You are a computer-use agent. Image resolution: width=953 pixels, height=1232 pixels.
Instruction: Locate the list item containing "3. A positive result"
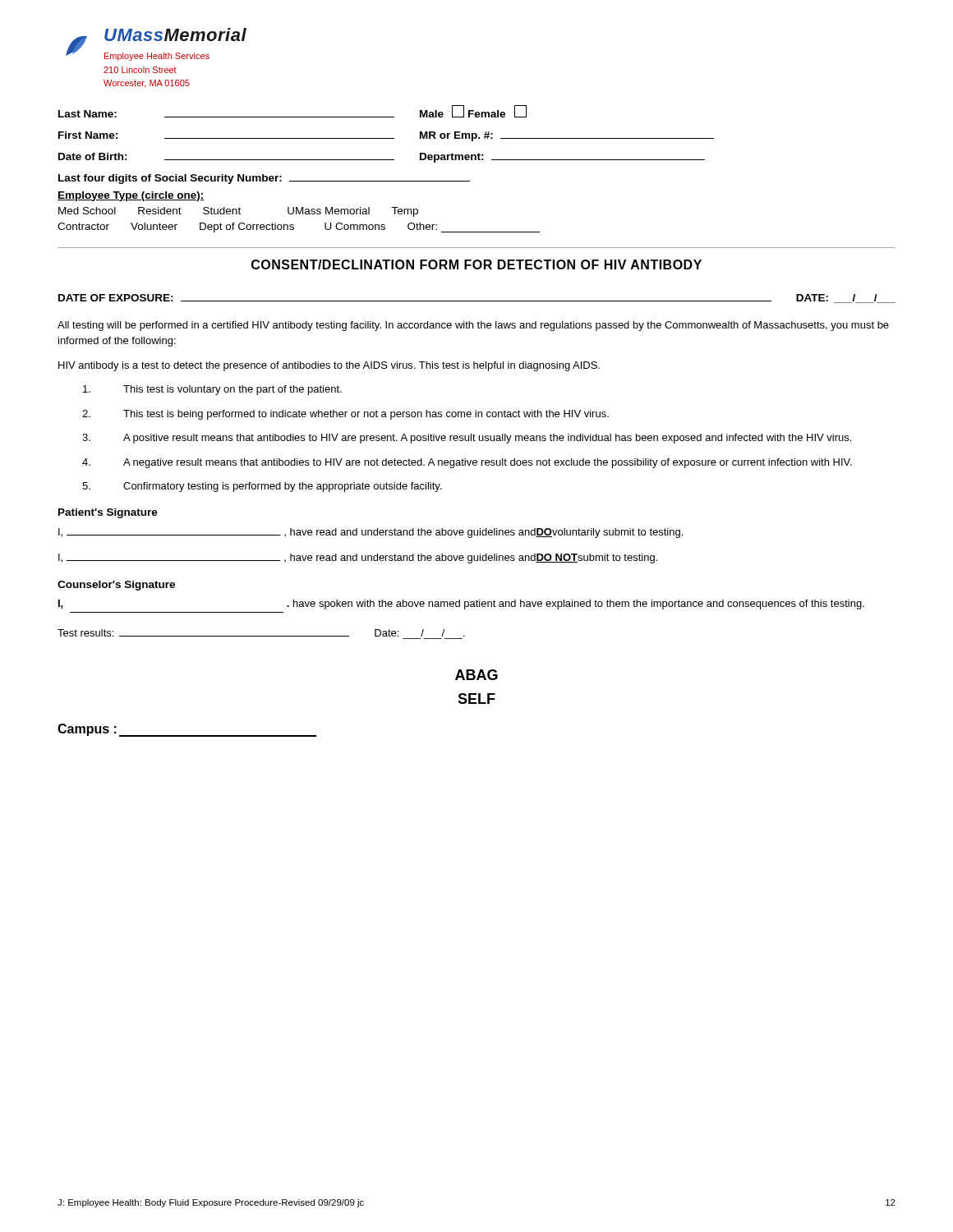point(476,438)
